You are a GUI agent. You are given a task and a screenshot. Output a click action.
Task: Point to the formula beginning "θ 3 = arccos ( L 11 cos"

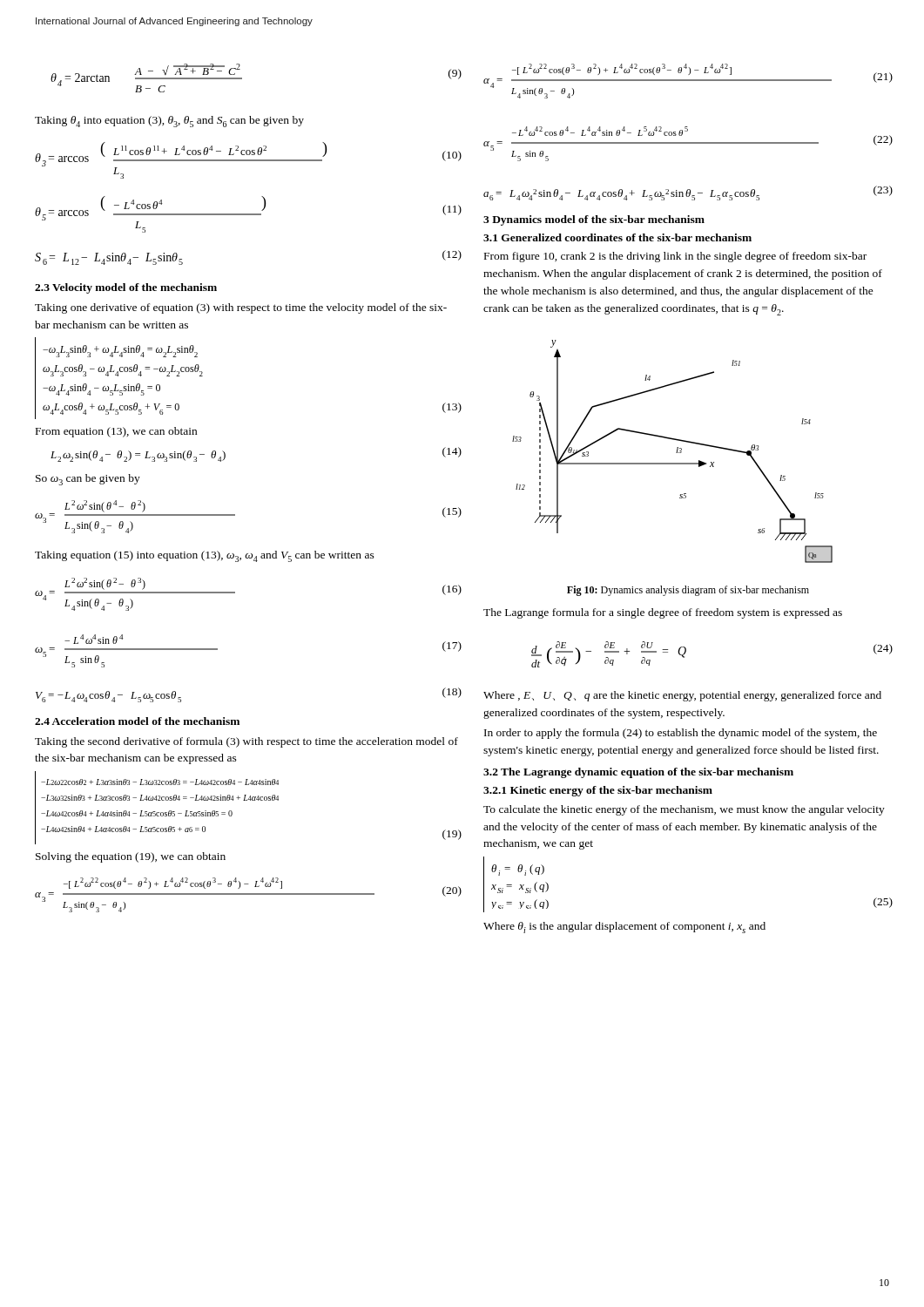(x=248, y=160)
